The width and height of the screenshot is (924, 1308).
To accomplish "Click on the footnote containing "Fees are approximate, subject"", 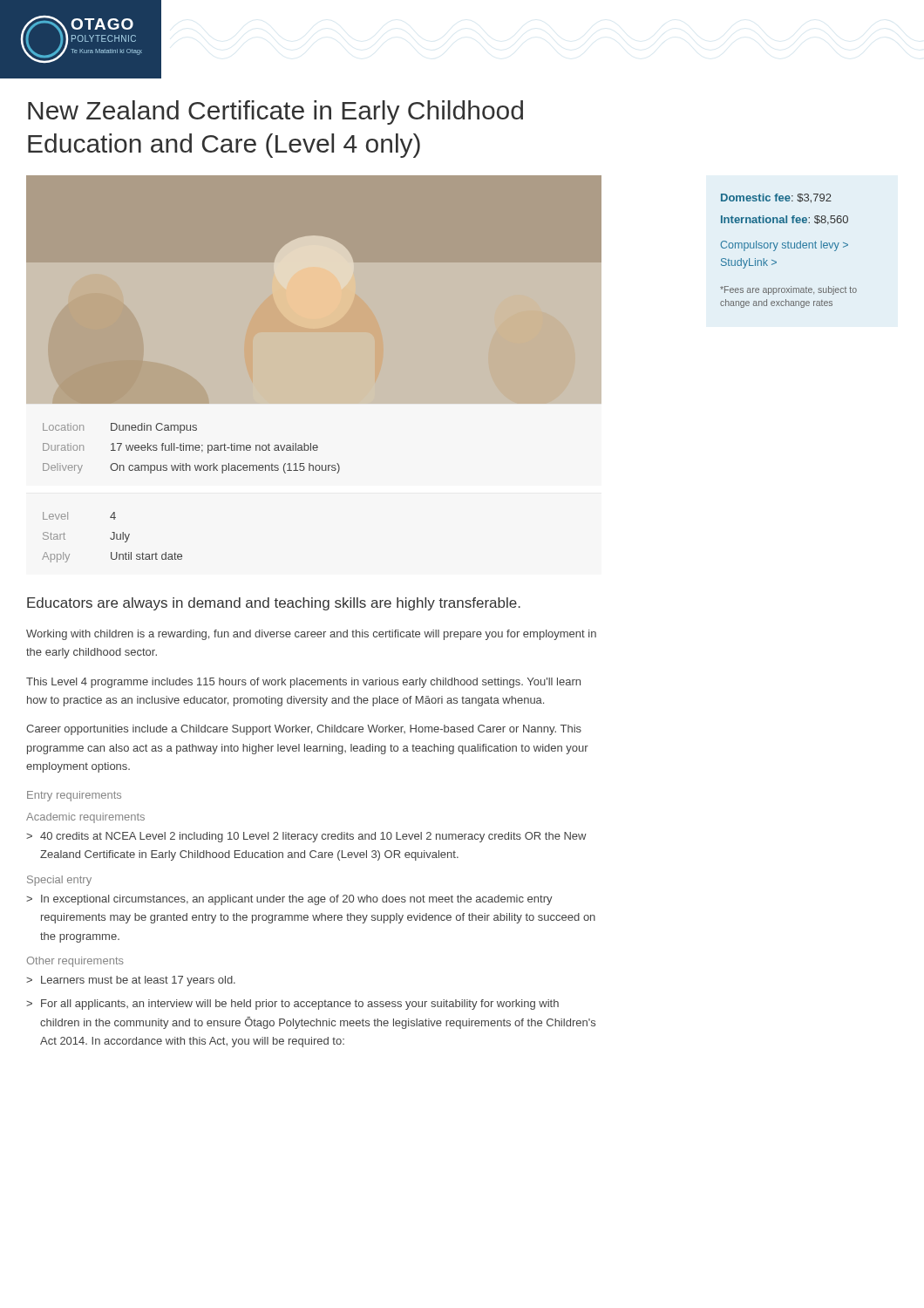I will 788,296.
